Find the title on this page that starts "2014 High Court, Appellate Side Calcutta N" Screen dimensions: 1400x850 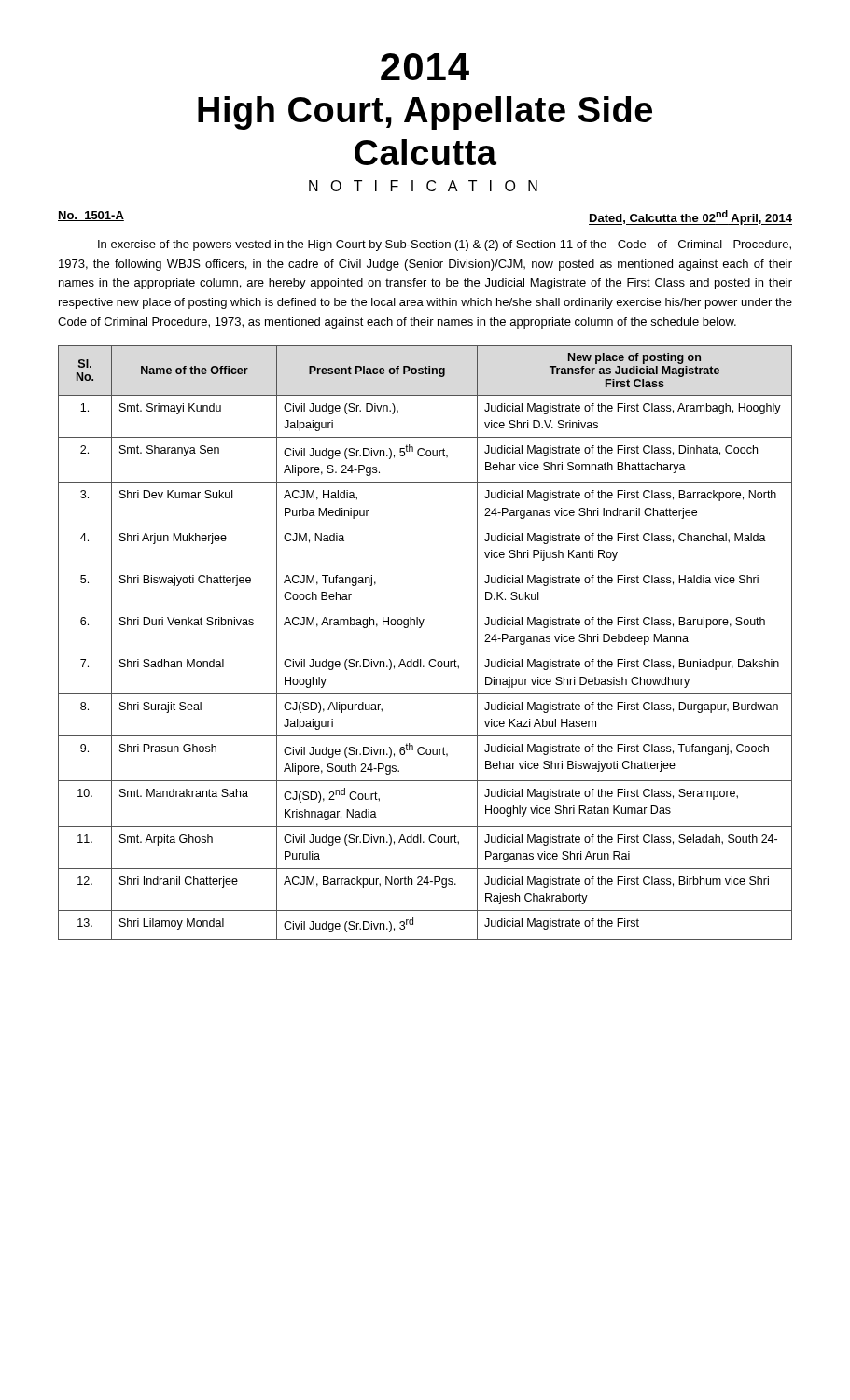pyautogui.click(x=425, y=120)
